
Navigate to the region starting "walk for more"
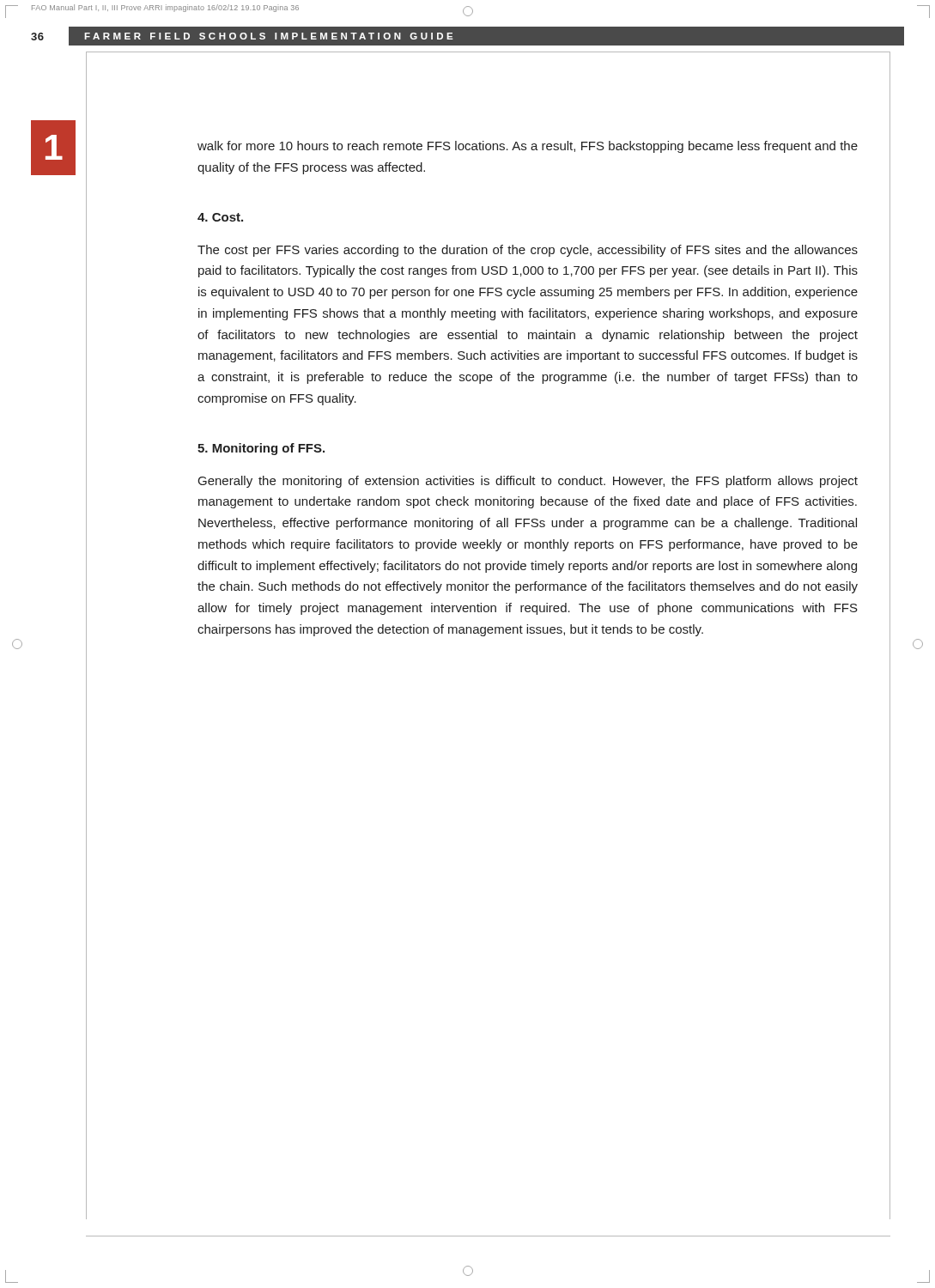coord(528,156)
